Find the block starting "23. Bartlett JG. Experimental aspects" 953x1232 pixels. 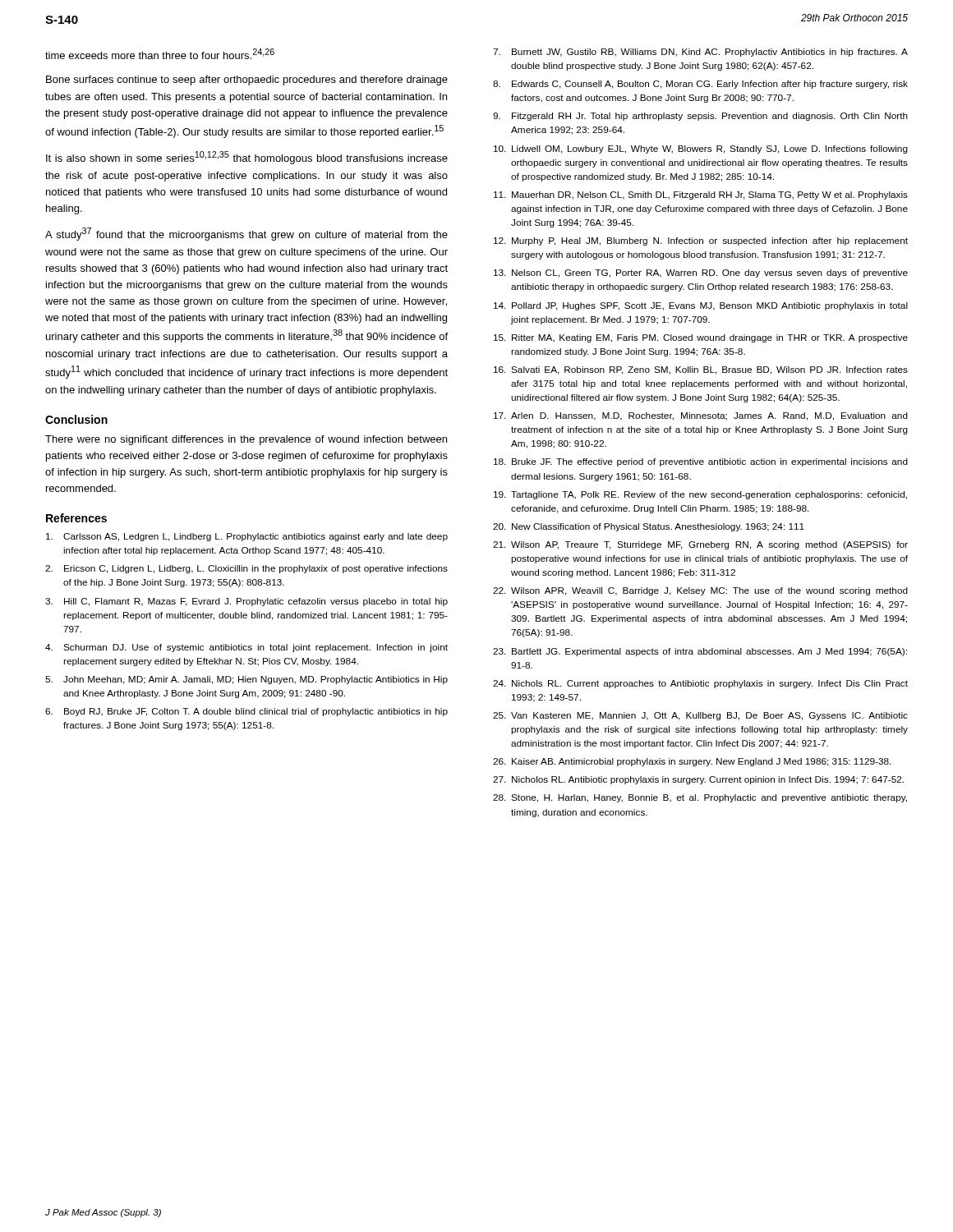700,658
